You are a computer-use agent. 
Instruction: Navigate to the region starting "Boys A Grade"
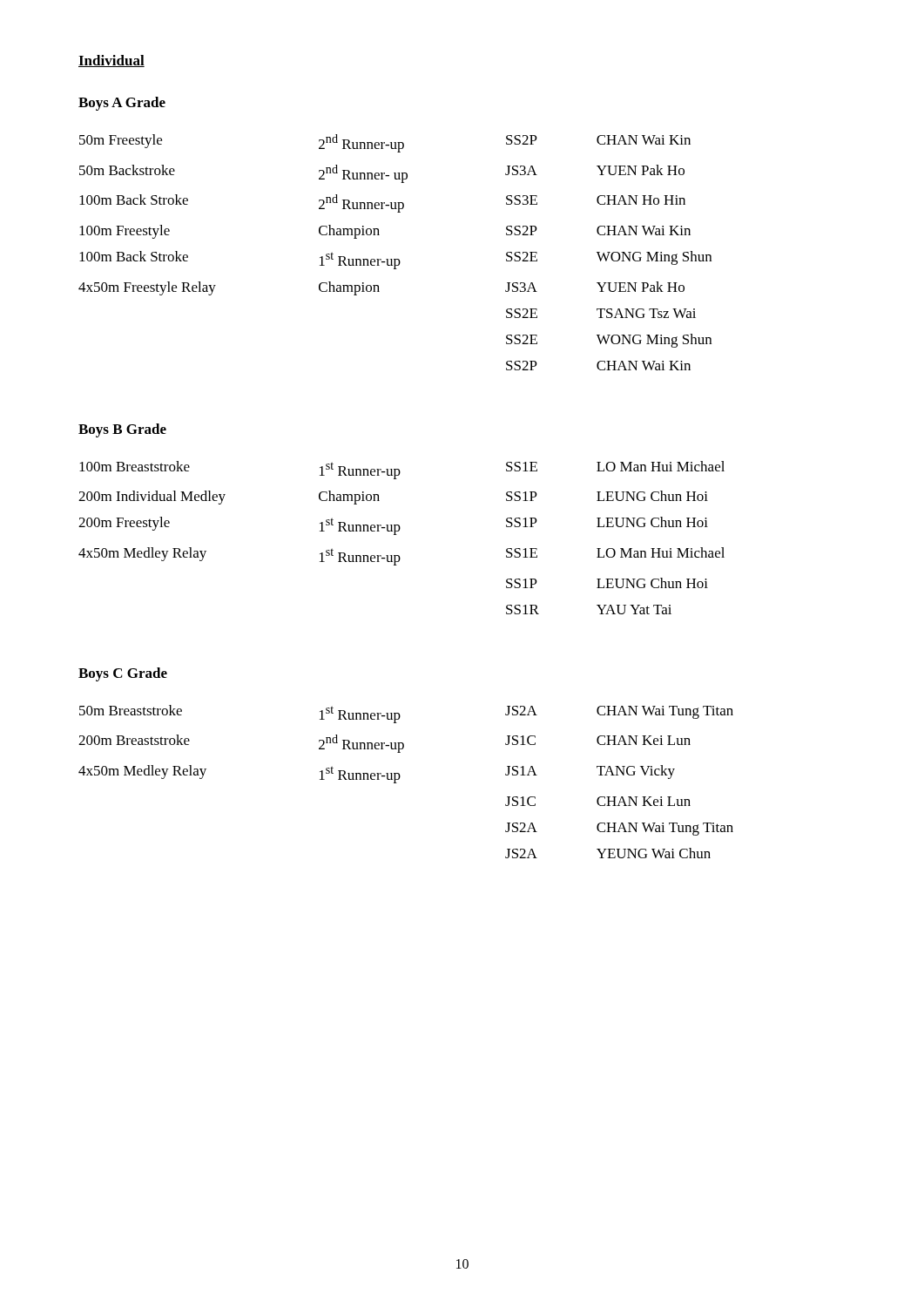coord(122,102)
